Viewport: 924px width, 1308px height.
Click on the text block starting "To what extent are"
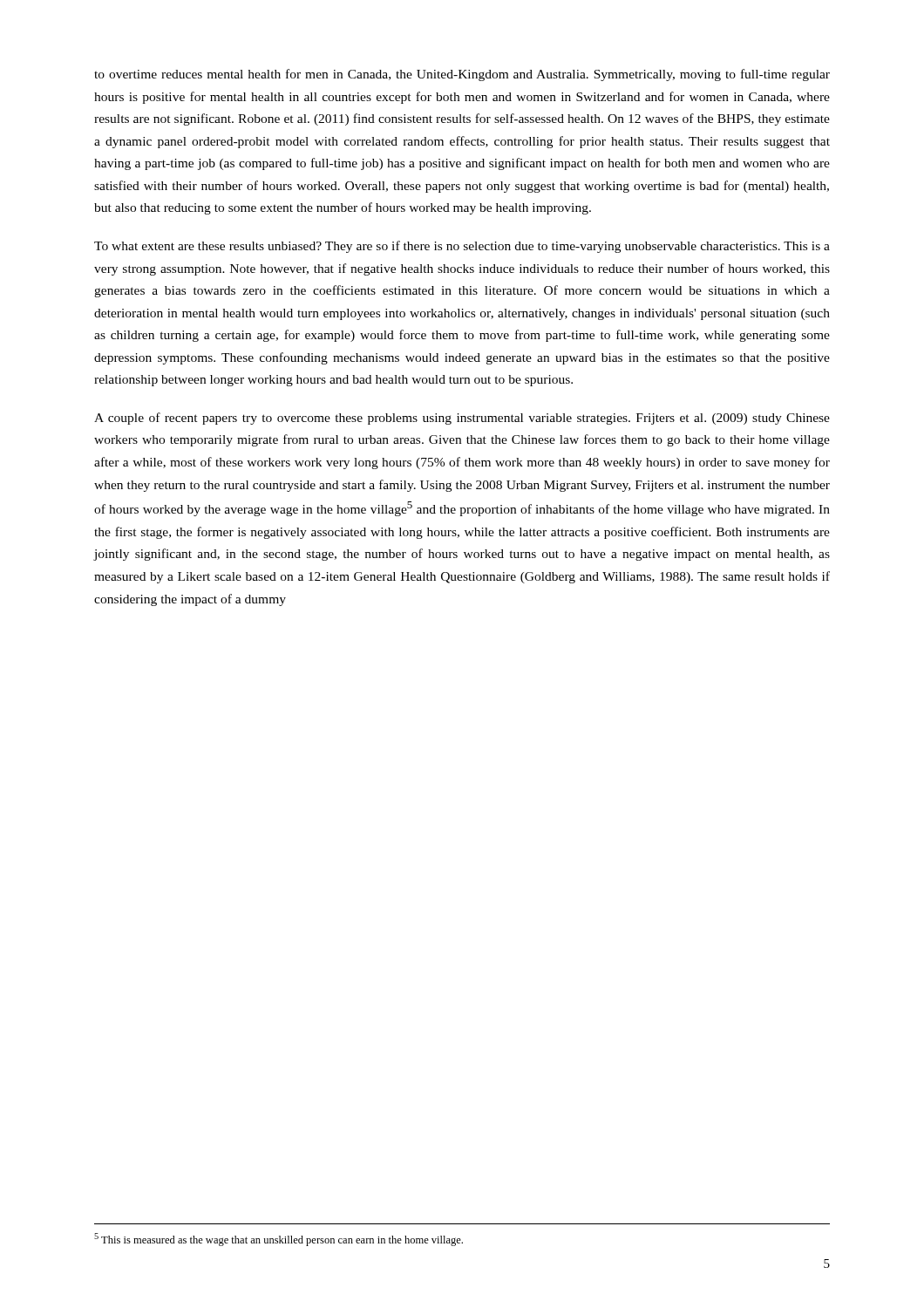[462, 312]
